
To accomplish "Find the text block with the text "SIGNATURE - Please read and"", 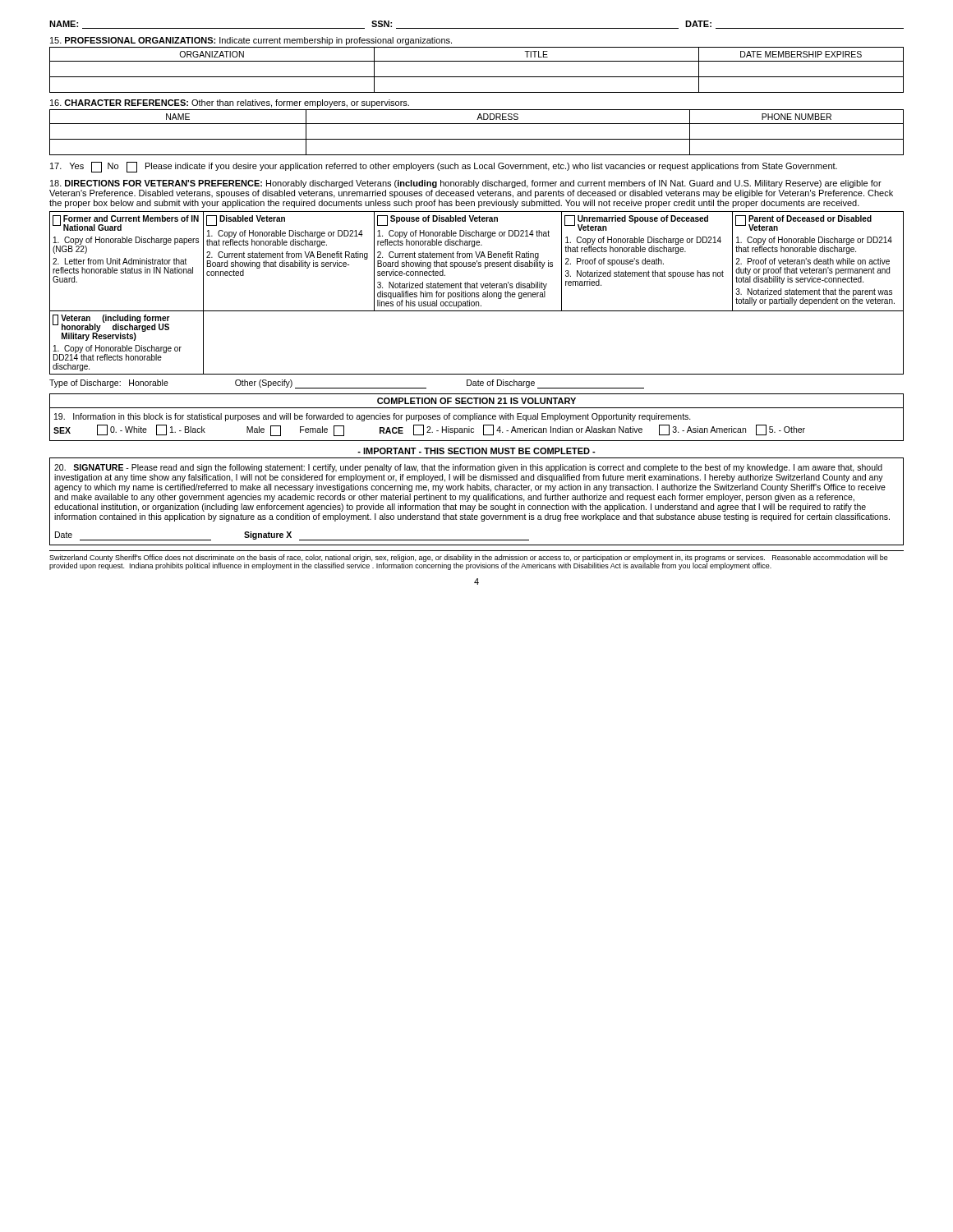I will 476,501.
